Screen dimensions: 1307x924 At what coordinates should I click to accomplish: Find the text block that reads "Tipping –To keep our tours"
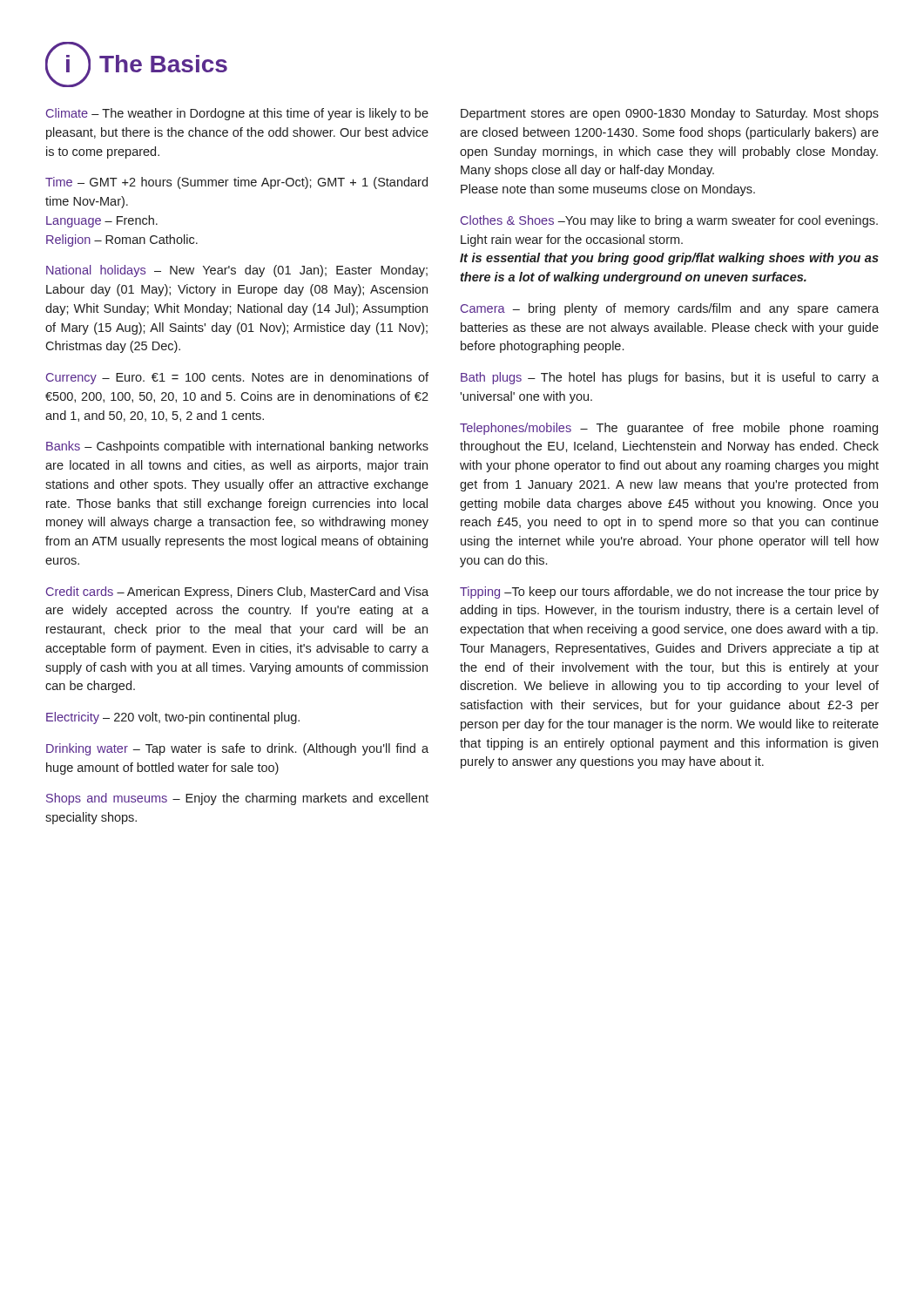[x=669, y=677]
